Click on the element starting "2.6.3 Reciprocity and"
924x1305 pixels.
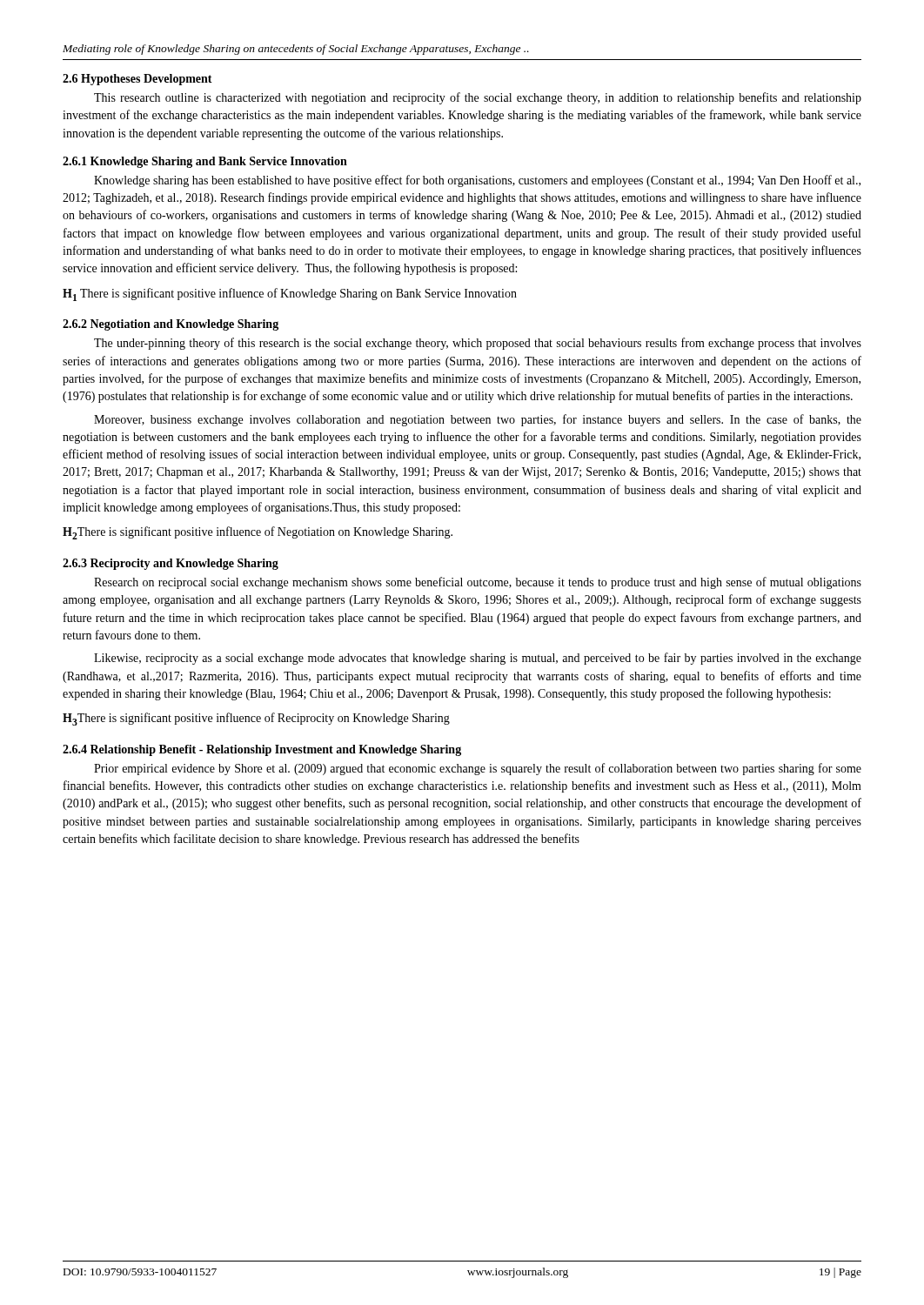pos(170,563)
